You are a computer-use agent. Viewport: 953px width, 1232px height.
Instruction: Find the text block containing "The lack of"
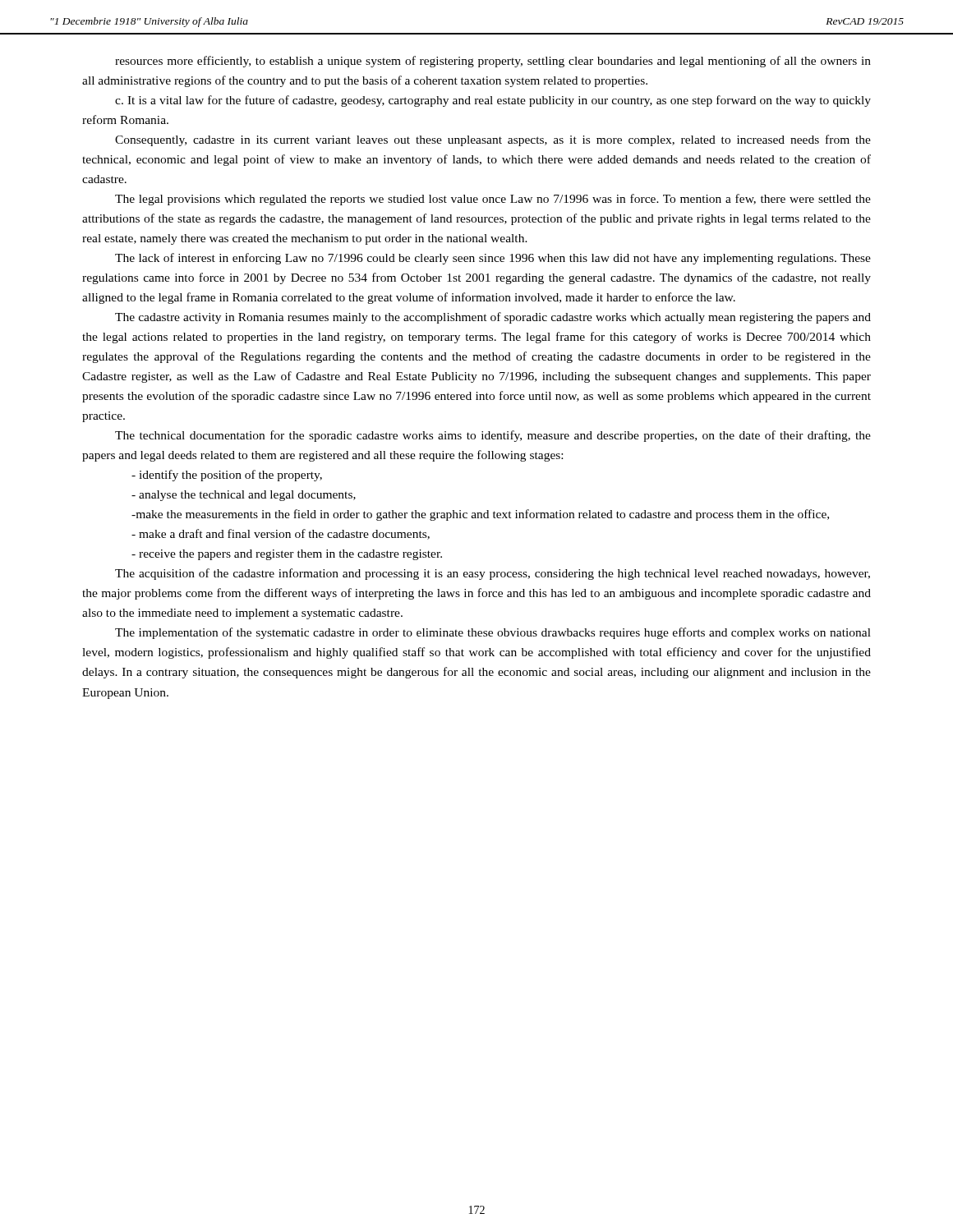coord(476,277)
